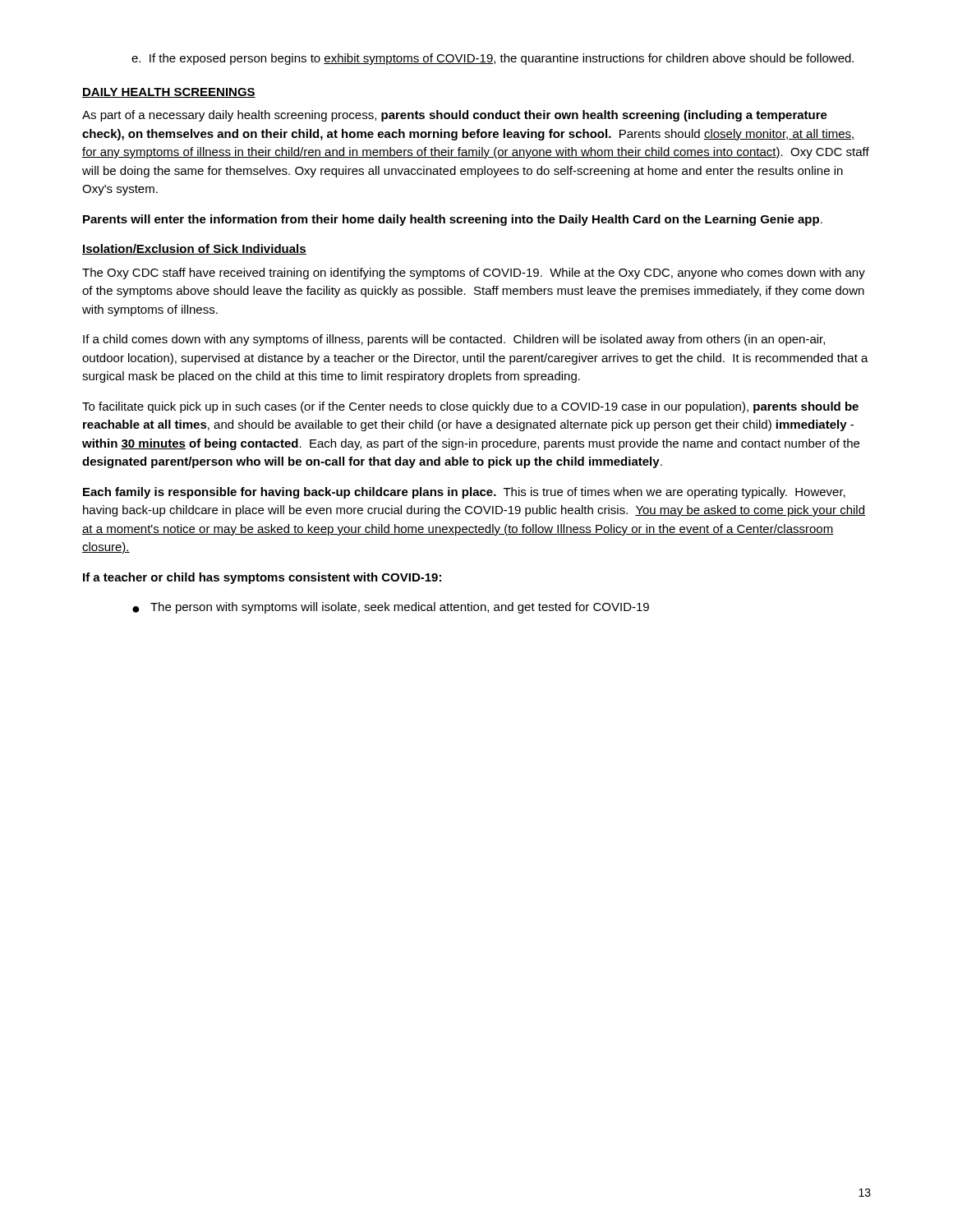
Task: Navigate to the region starting "If a child comes down with any"
Action: [x=476, y=358]
